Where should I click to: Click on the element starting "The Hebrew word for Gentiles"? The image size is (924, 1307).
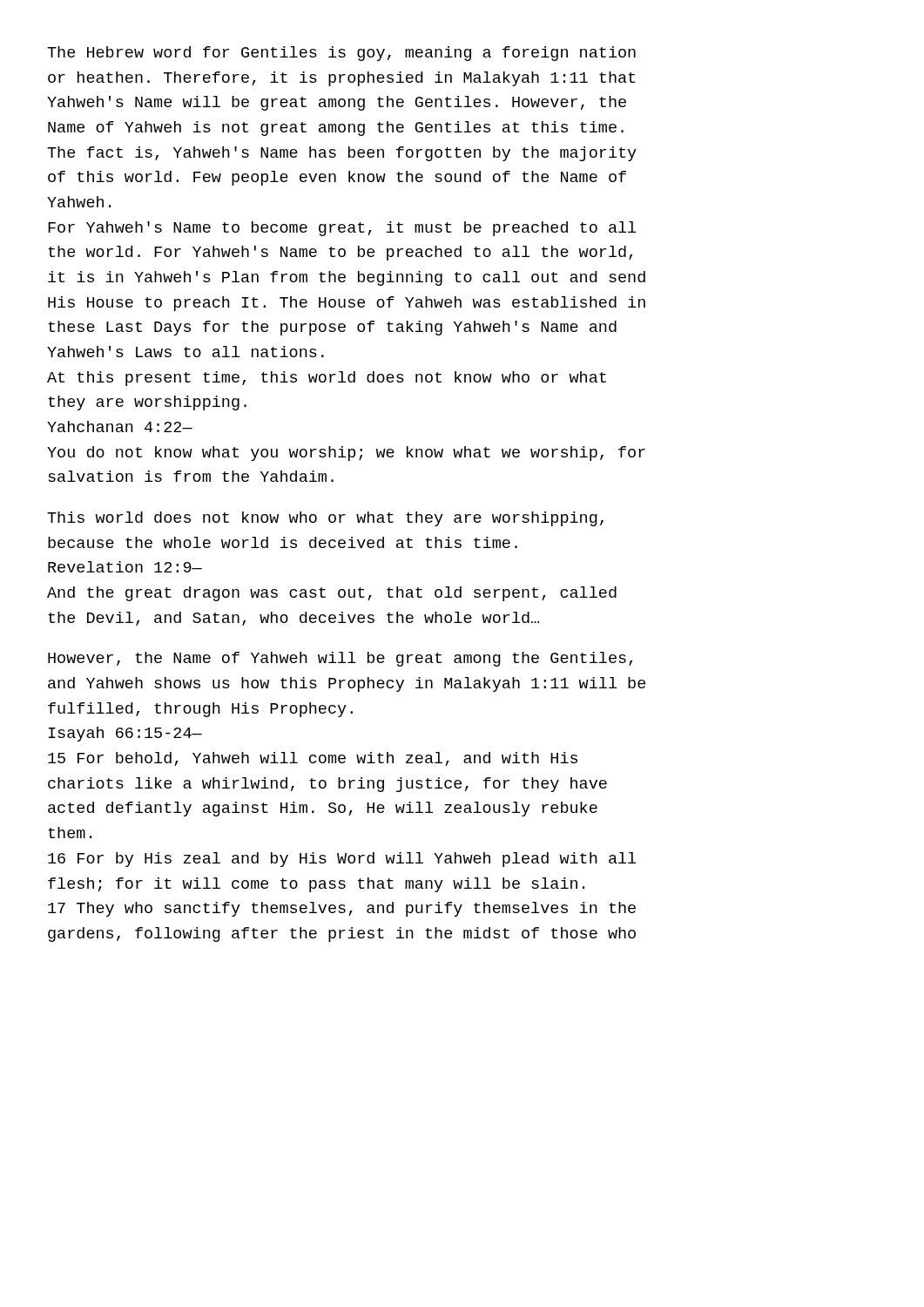click(342, 129)
